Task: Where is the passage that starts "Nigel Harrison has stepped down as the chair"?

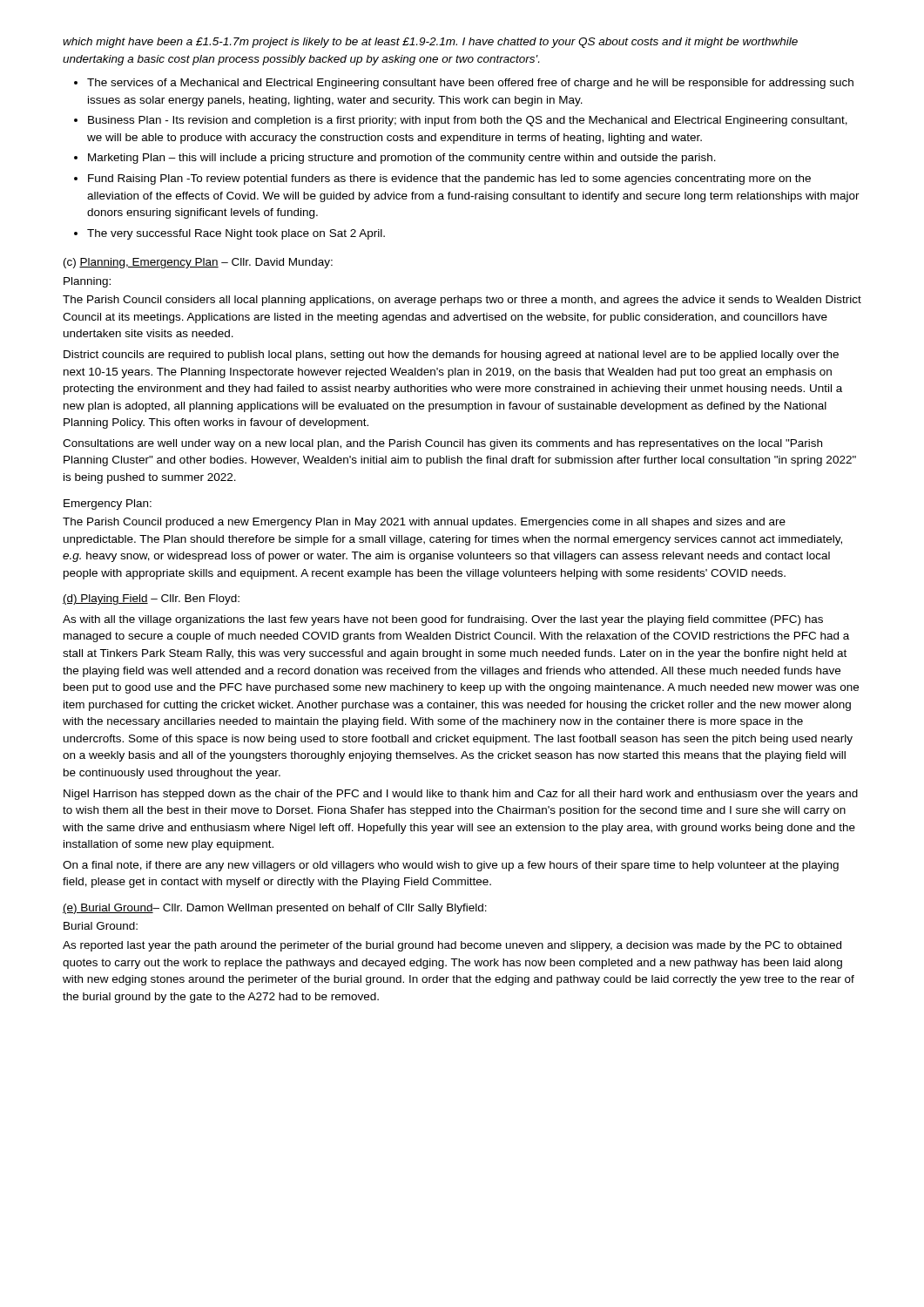Action: pyautogui.click(x=460, y=819)
